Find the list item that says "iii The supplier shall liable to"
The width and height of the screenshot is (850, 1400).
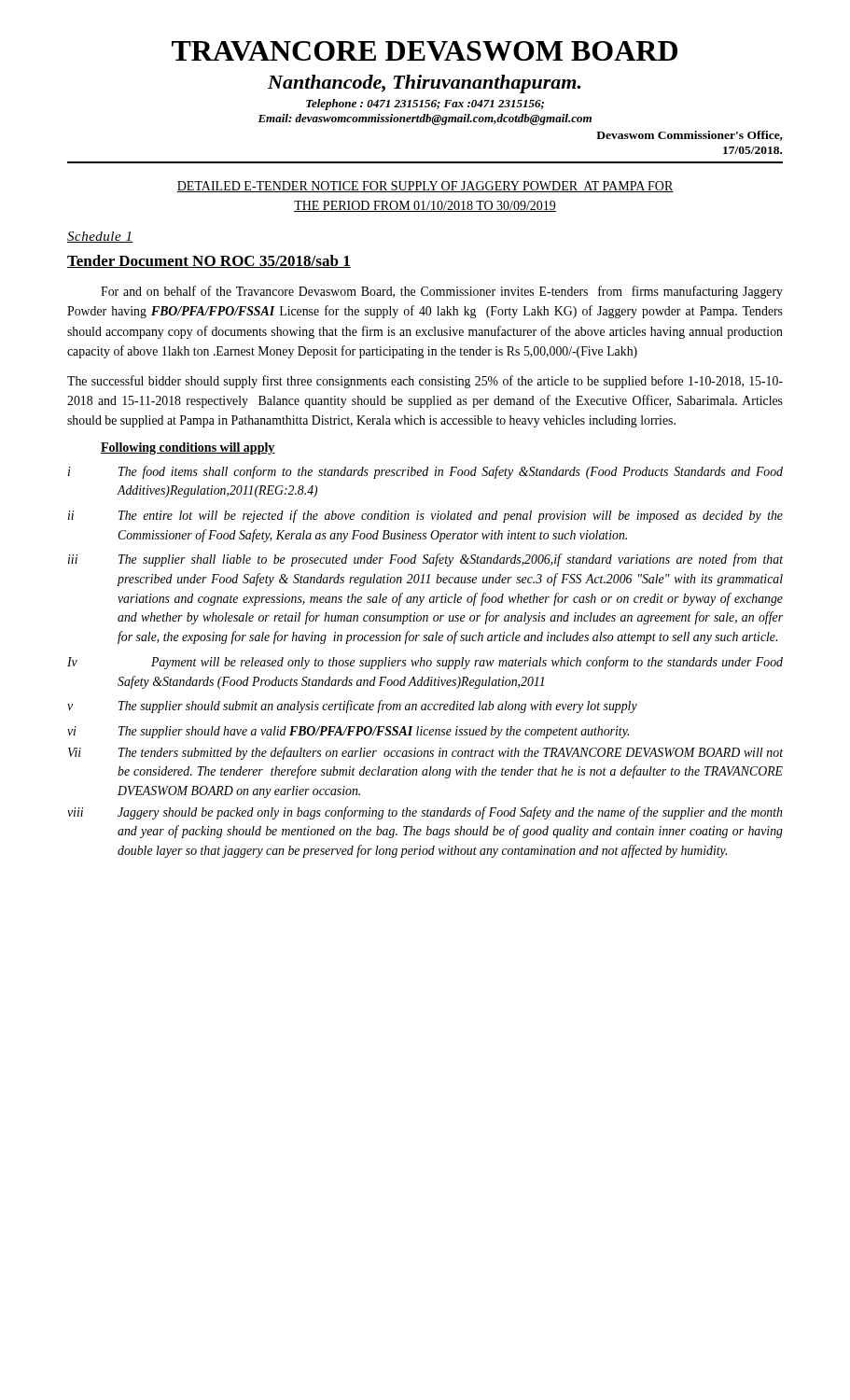[x=425, y=599]
